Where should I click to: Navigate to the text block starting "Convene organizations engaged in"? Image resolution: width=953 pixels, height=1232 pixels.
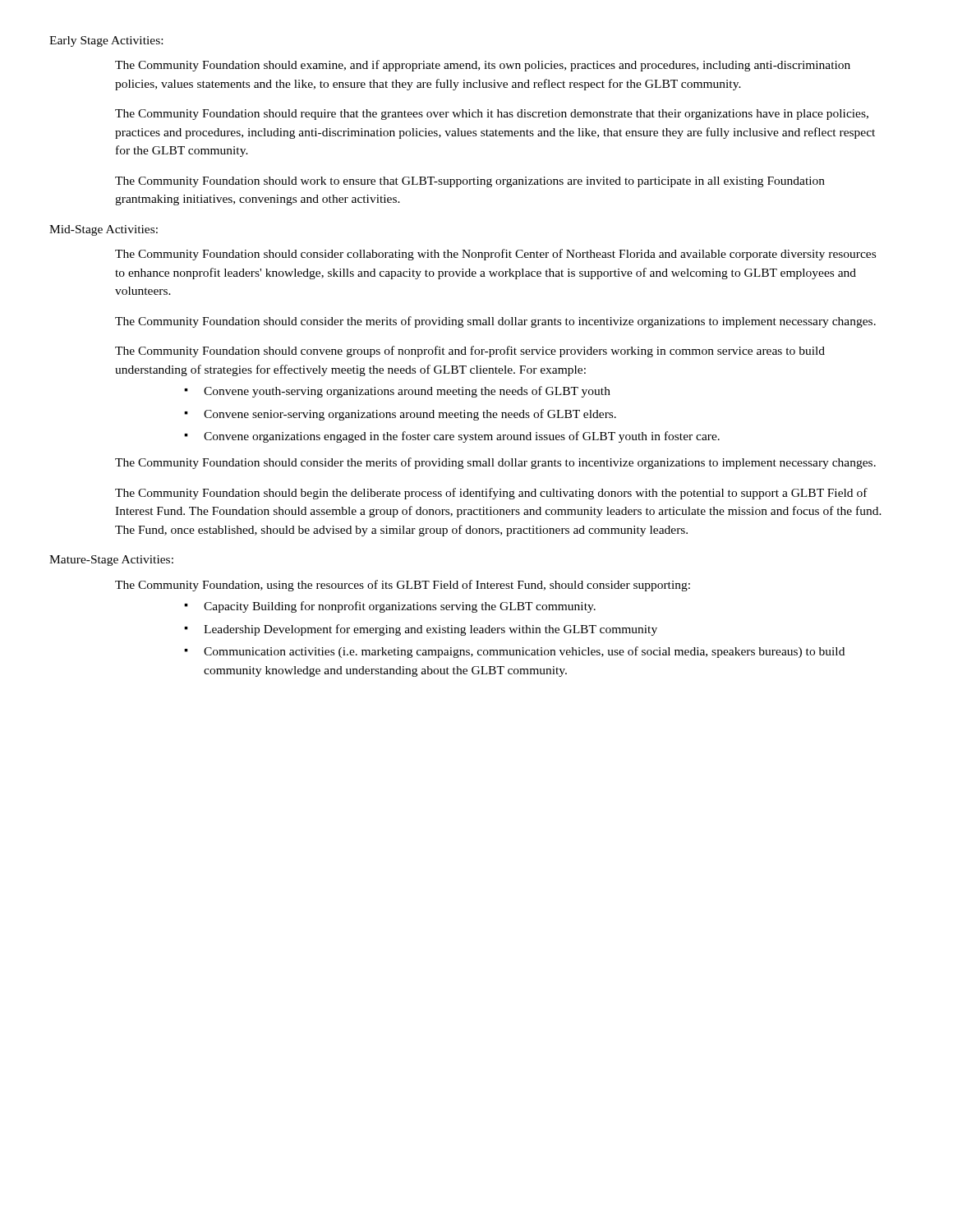point(534,436)
